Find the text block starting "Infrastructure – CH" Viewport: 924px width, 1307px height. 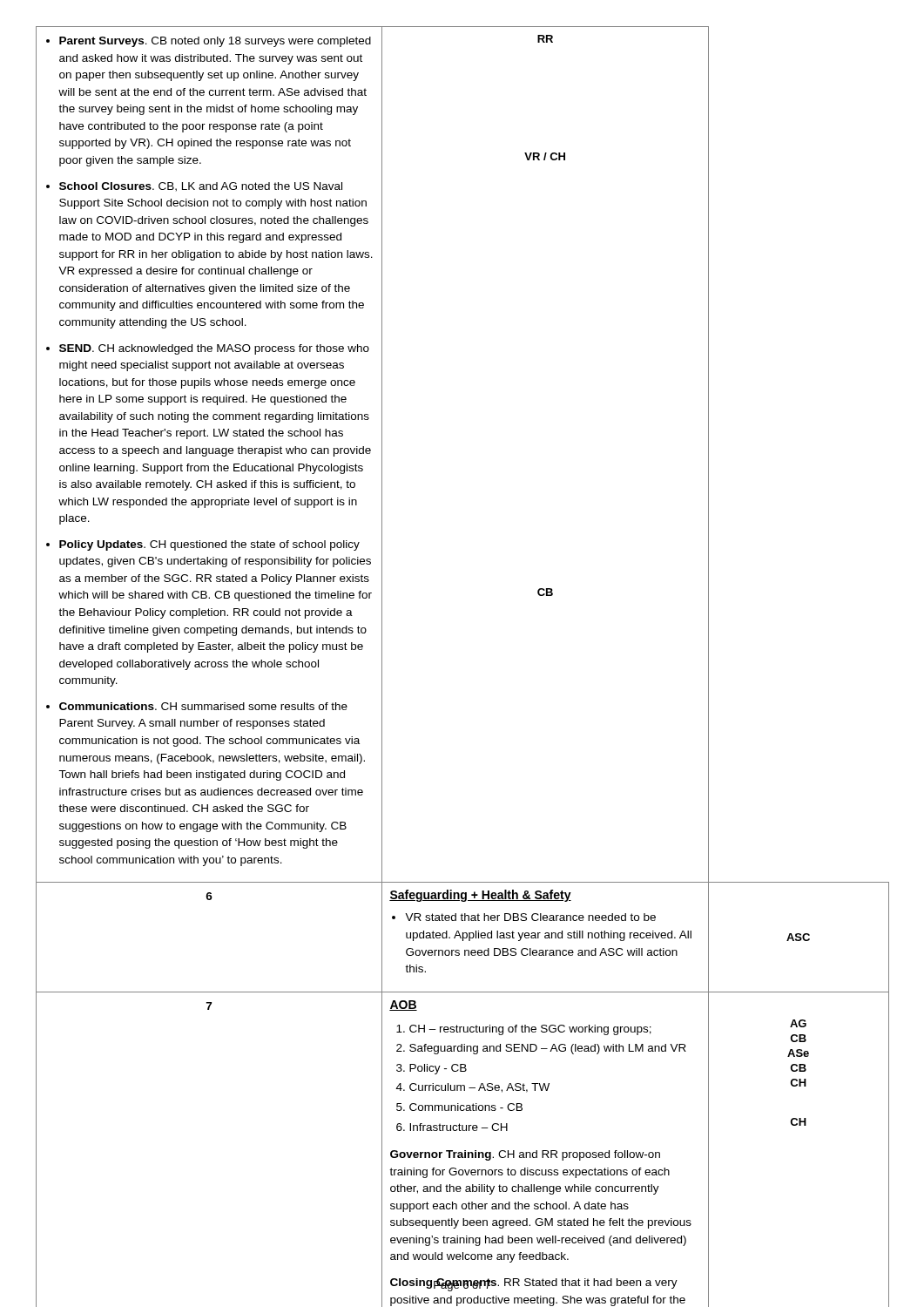point(459,1127)
